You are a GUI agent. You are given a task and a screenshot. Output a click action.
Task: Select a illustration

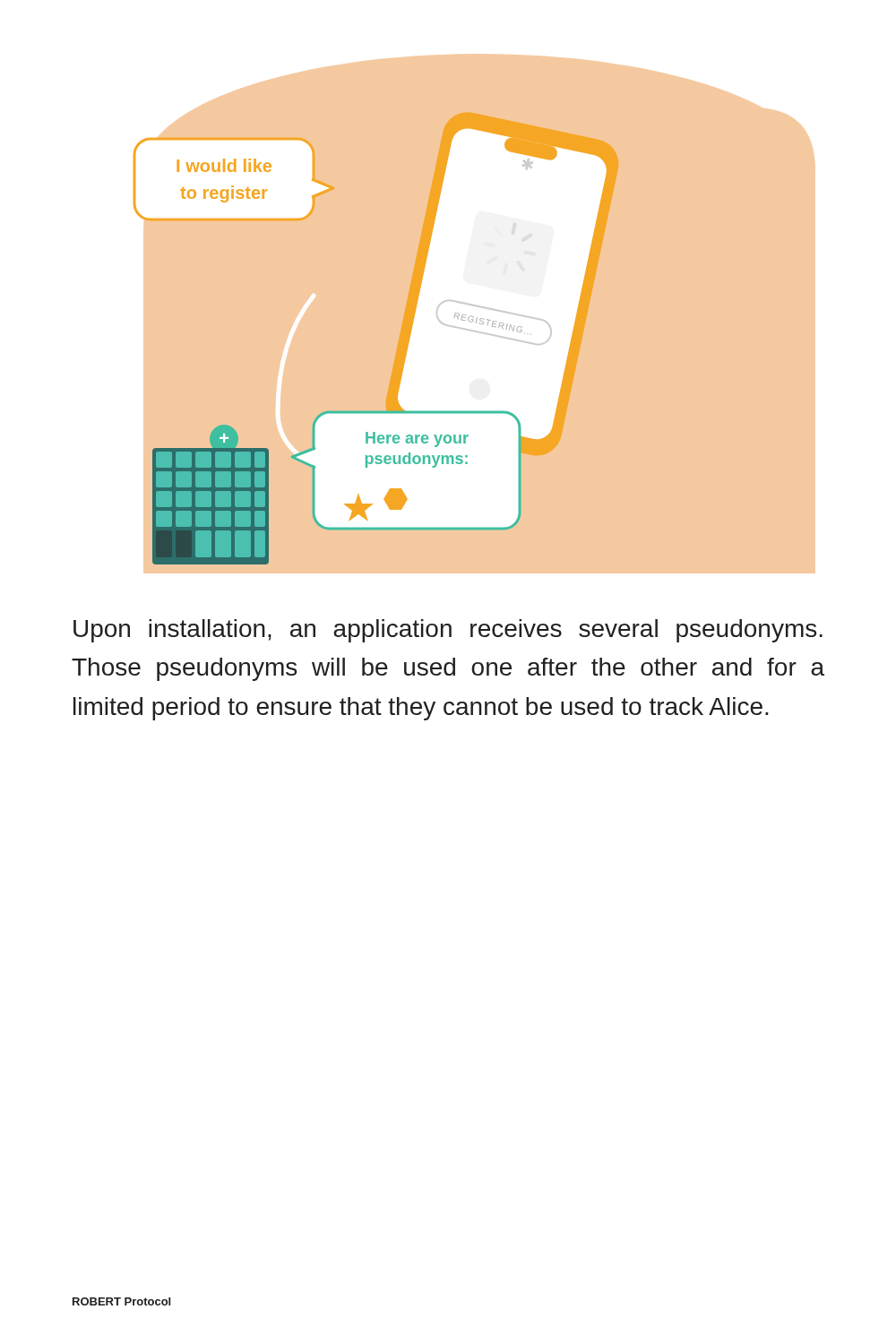pyautogui.click(x=448, y=314)
